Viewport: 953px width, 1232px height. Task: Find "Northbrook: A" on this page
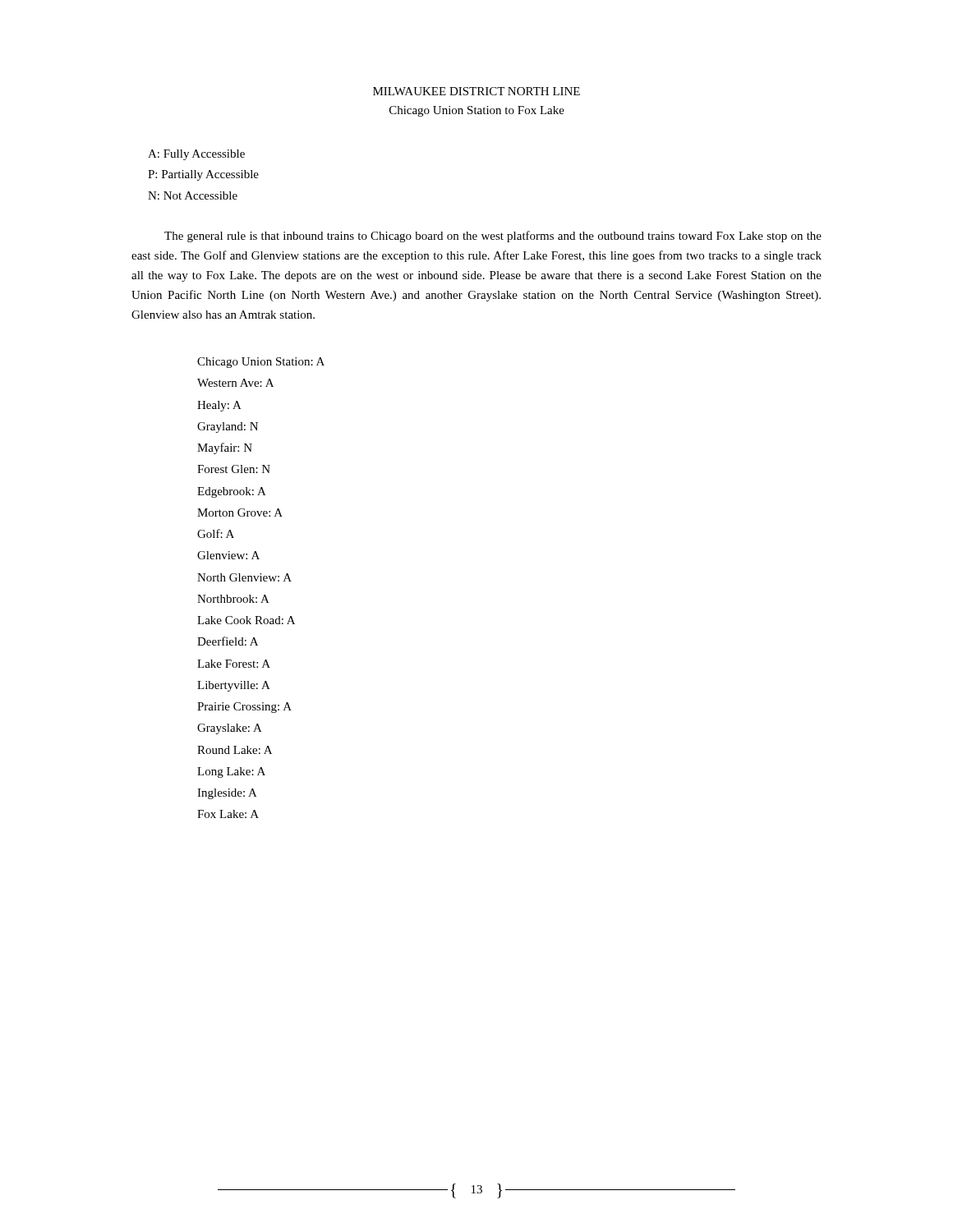click(x=233, y=599)
